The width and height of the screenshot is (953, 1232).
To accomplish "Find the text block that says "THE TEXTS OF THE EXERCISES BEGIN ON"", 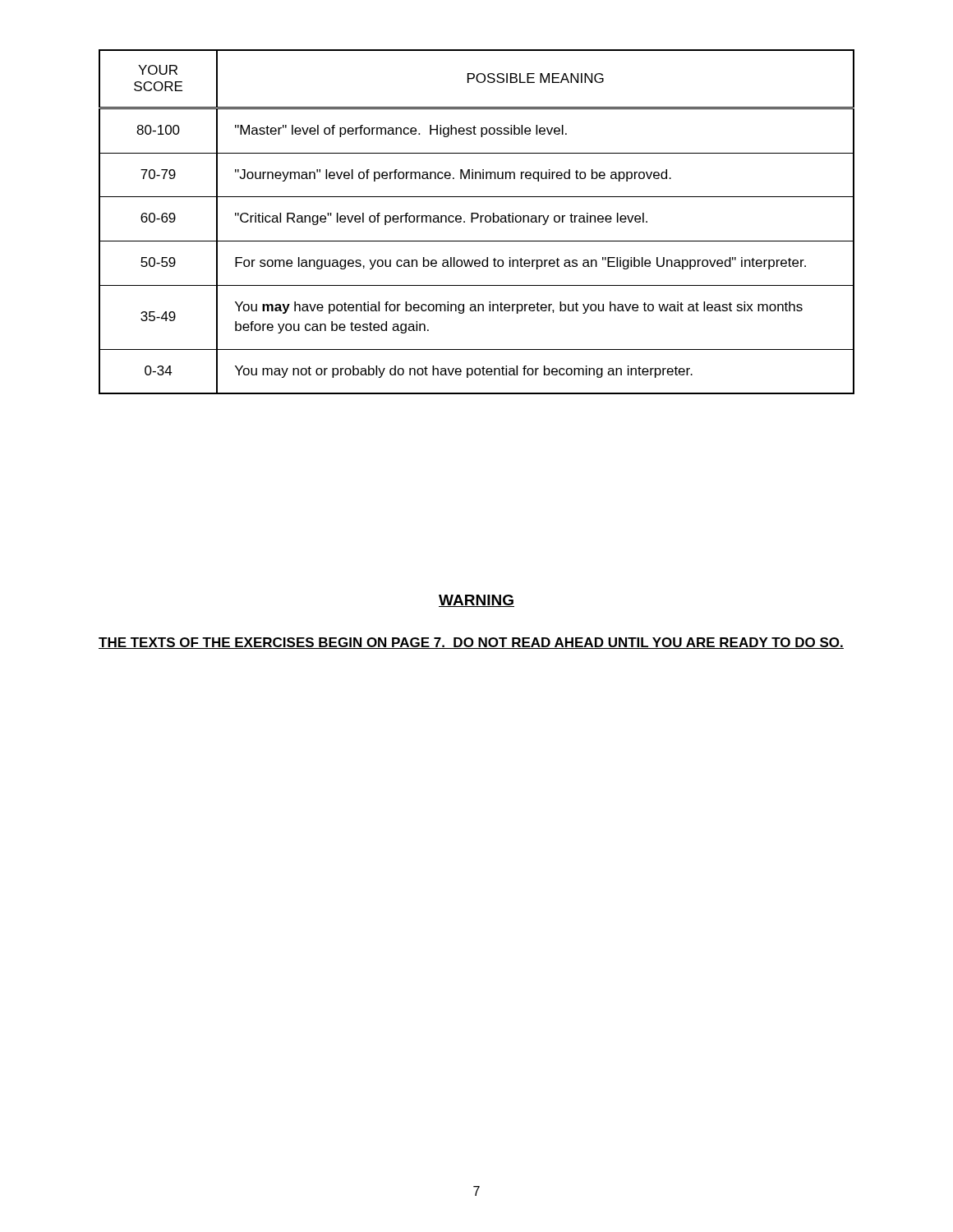I will [x=471, y=643].
